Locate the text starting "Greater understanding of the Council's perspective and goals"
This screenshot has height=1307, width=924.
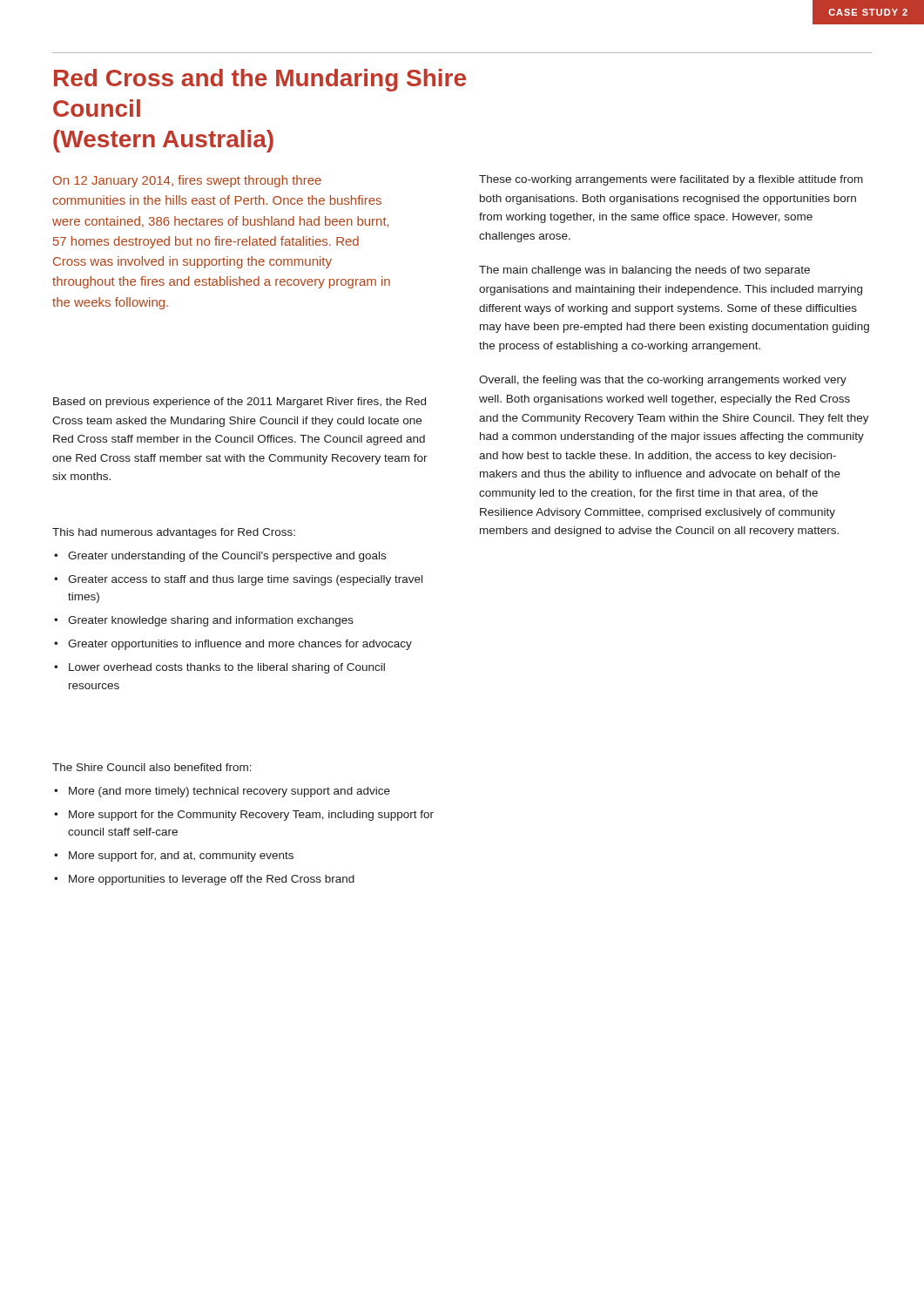coord(227,555)
